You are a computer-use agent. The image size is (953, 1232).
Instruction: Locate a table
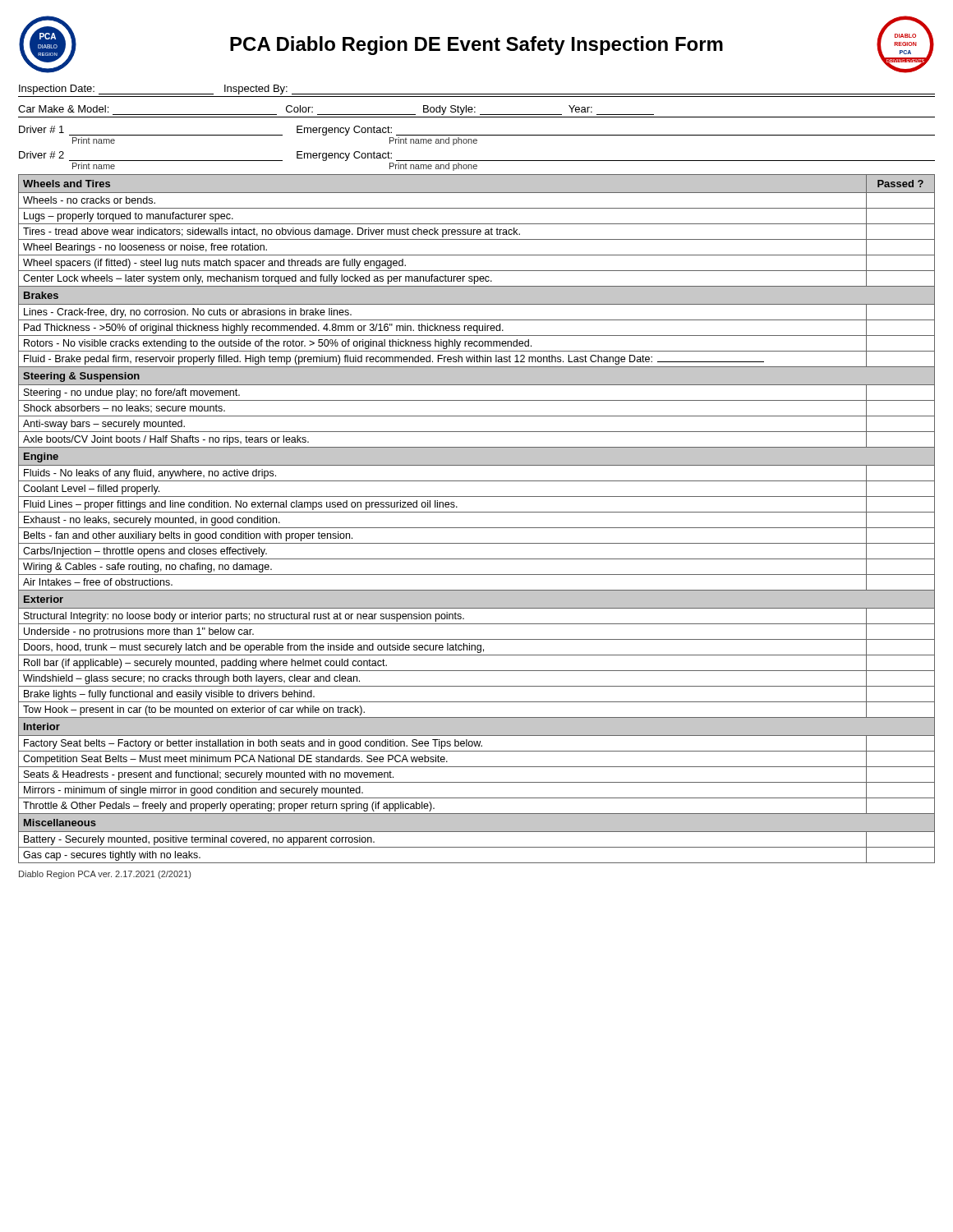click(476, 519)
